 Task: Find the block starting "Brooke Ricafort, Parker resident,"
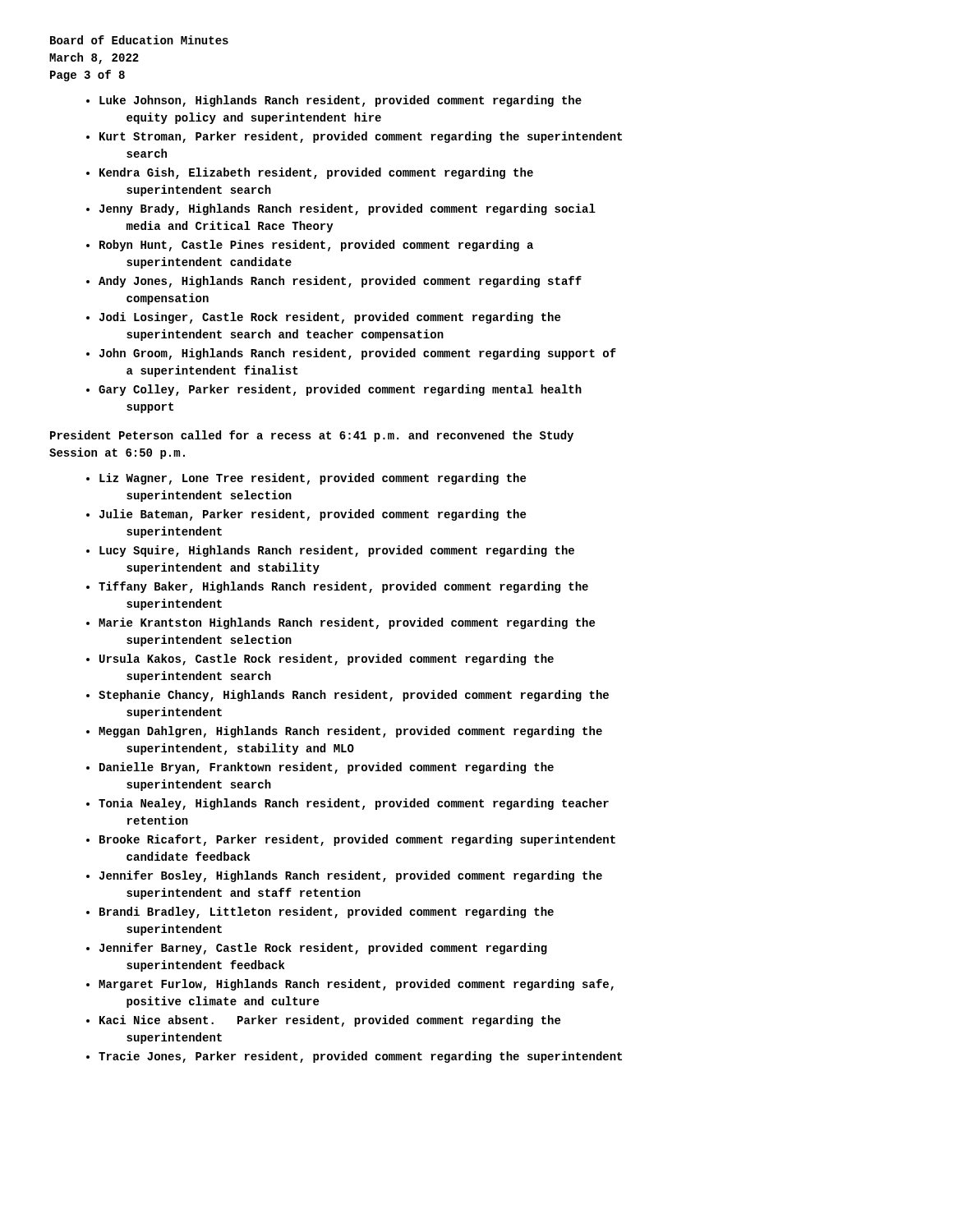tap(357, 849)
